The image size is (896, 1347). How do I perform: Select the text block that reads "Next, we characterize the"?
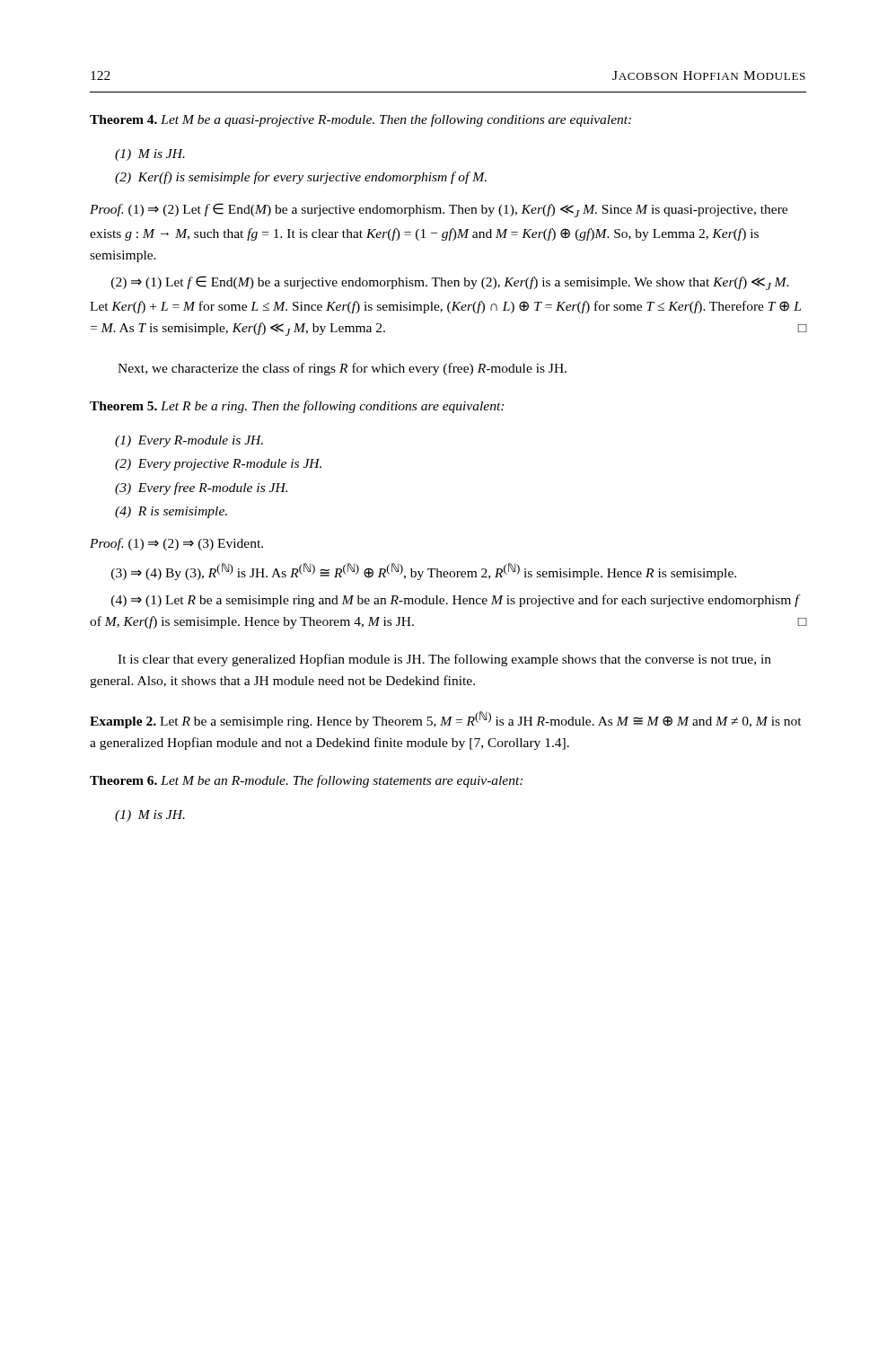(448, 369)
